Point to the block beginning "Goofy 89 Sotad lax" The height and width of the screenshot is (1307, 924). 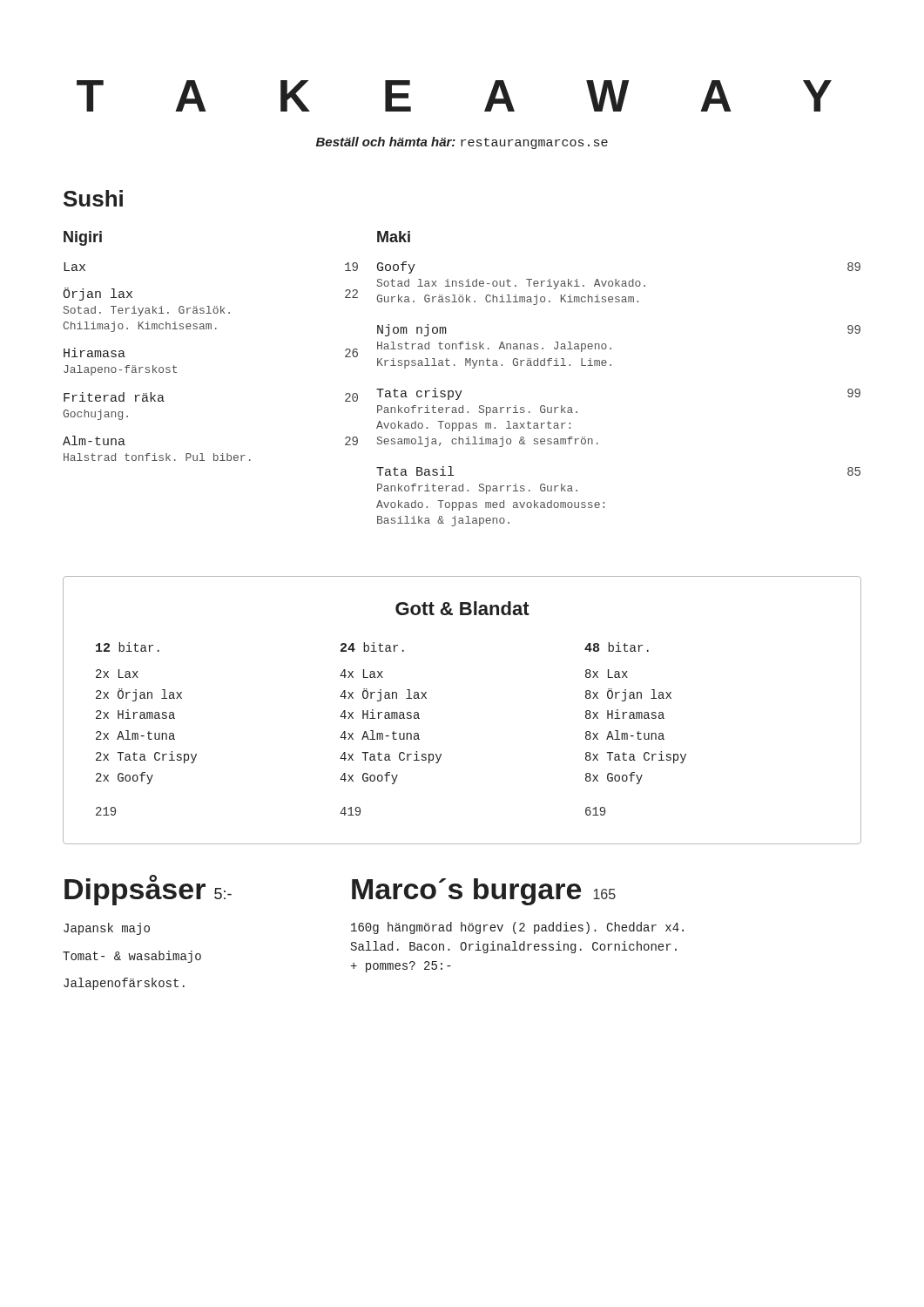[x=619, y=284]
